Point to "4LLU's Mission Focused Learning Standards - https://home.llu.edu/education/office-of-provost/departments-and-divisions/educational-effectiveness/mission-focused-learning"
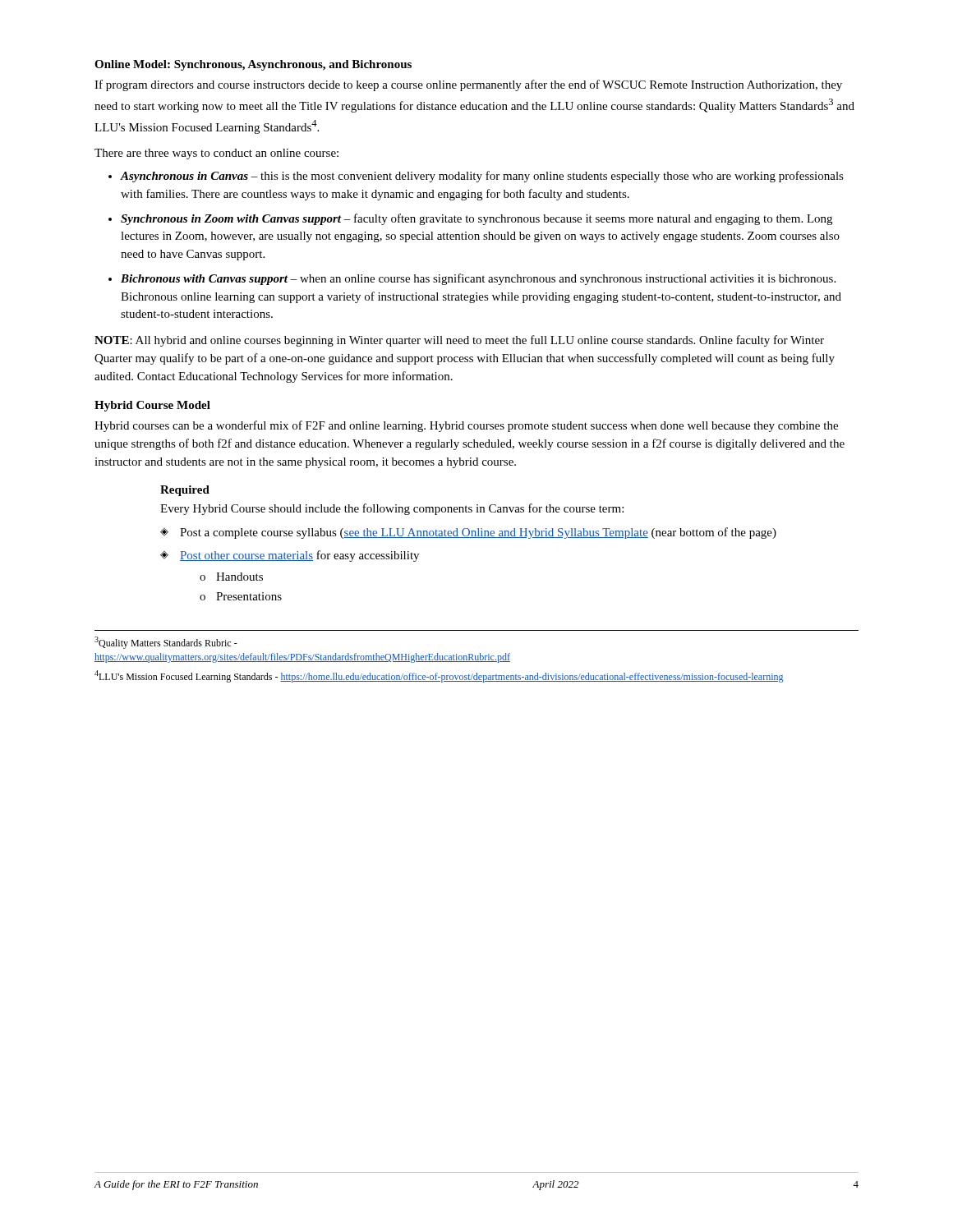The image size is (953, 1232). tap(439, 675)
